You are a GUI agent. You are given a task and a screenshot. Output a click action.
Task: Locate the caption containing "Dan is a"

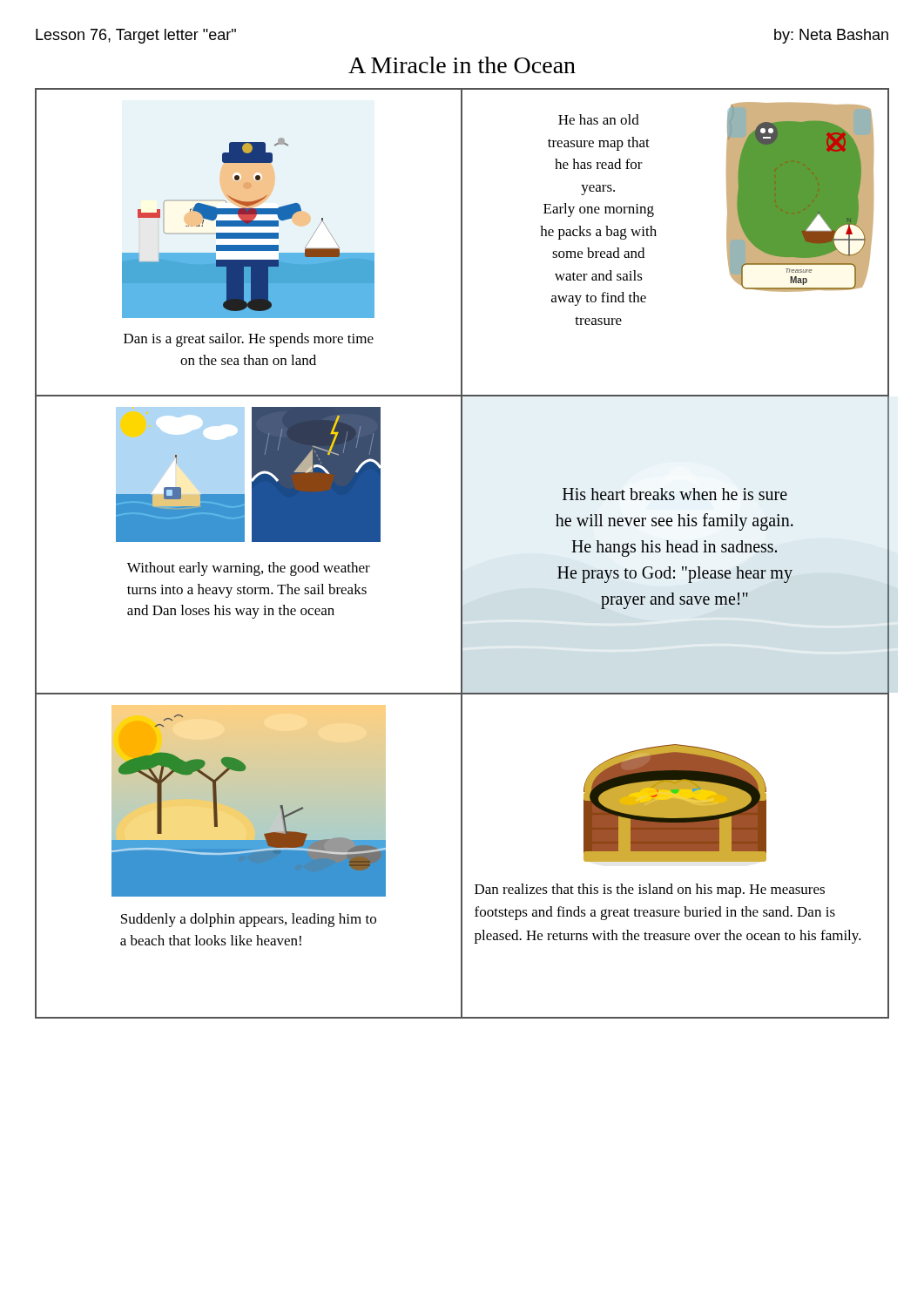click(248, 349)
